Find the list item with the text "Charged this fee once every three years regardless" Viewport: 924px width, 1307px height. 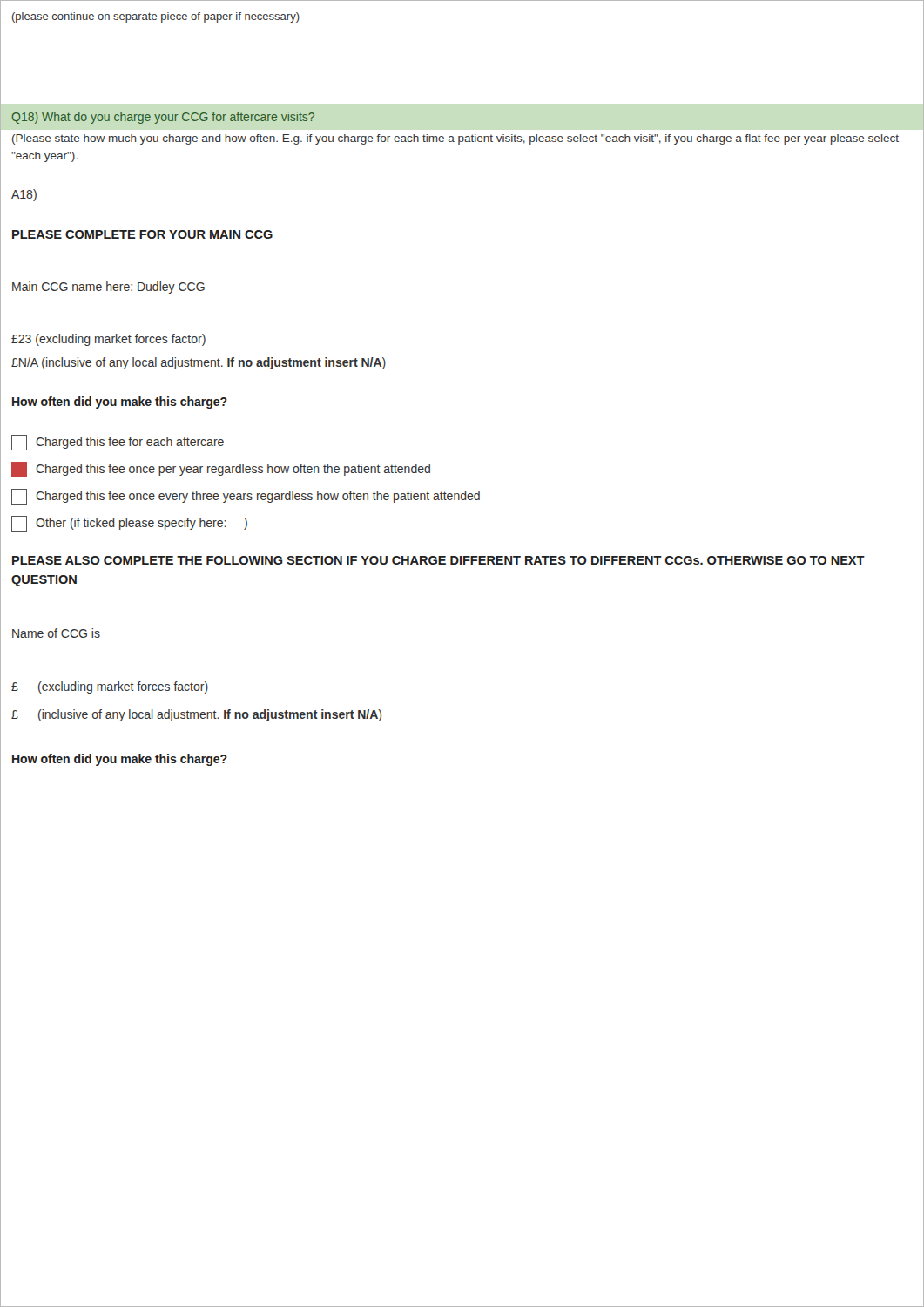[246, 496]
